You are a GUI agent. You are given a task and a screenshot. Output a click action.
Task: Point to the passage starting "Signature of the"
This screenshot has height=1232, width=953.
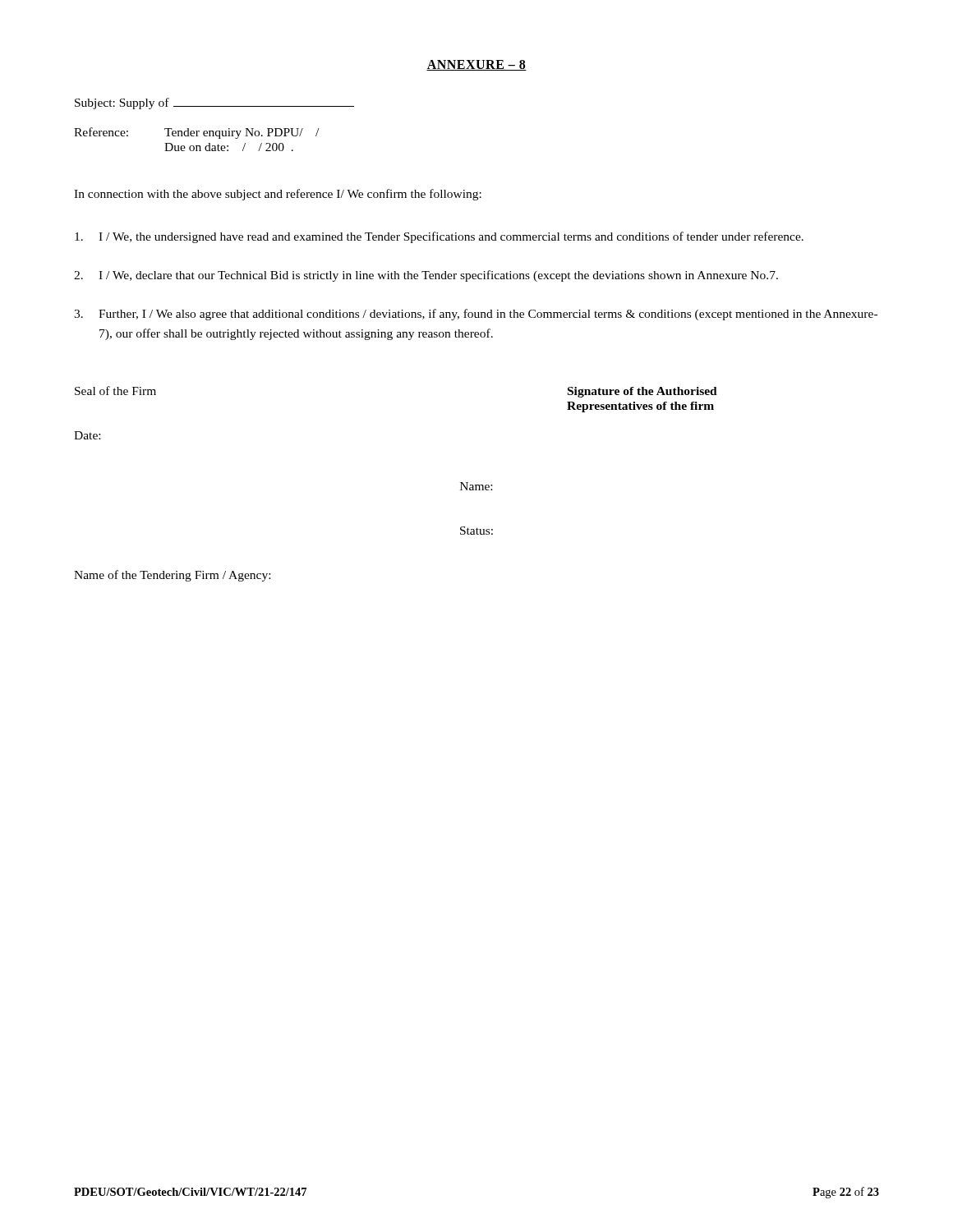(642, 398)
